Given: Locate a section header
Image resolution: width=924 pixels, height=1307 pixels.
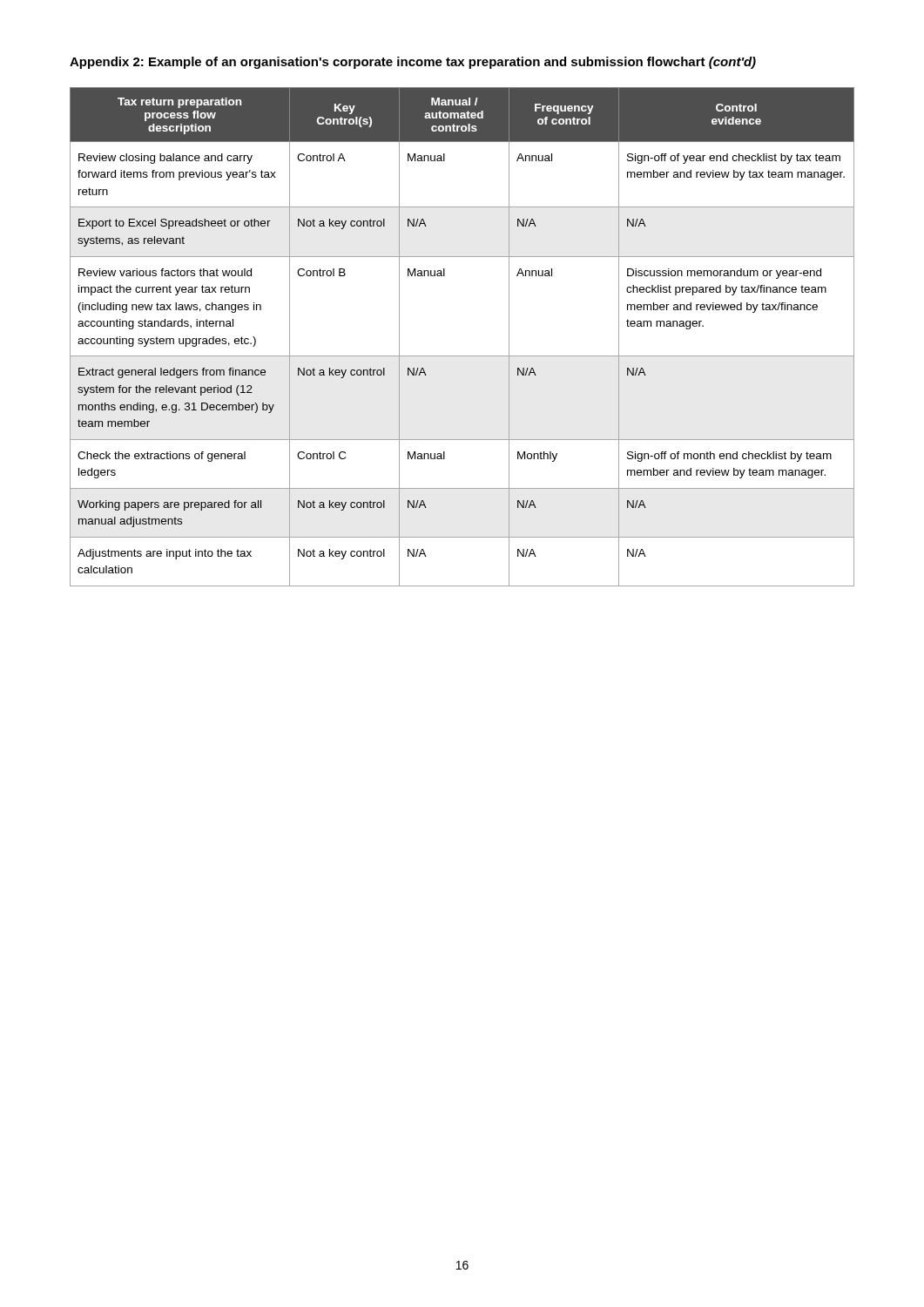Looking at the screenshot, I should (413, 61).
